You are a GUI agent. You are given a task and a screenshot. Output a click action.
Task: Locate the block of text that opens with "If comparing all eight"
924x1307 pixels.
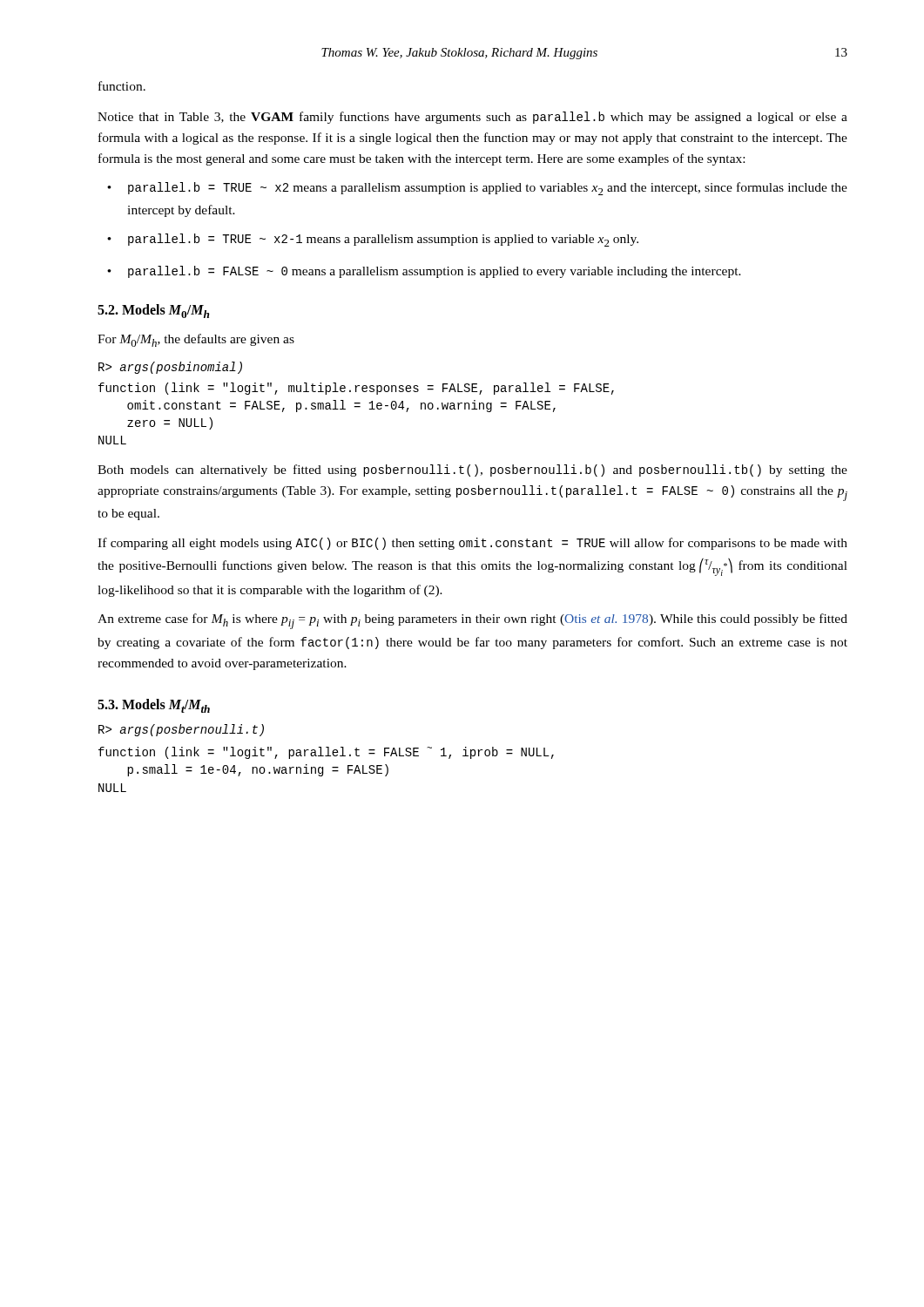[x=472, y=566]
